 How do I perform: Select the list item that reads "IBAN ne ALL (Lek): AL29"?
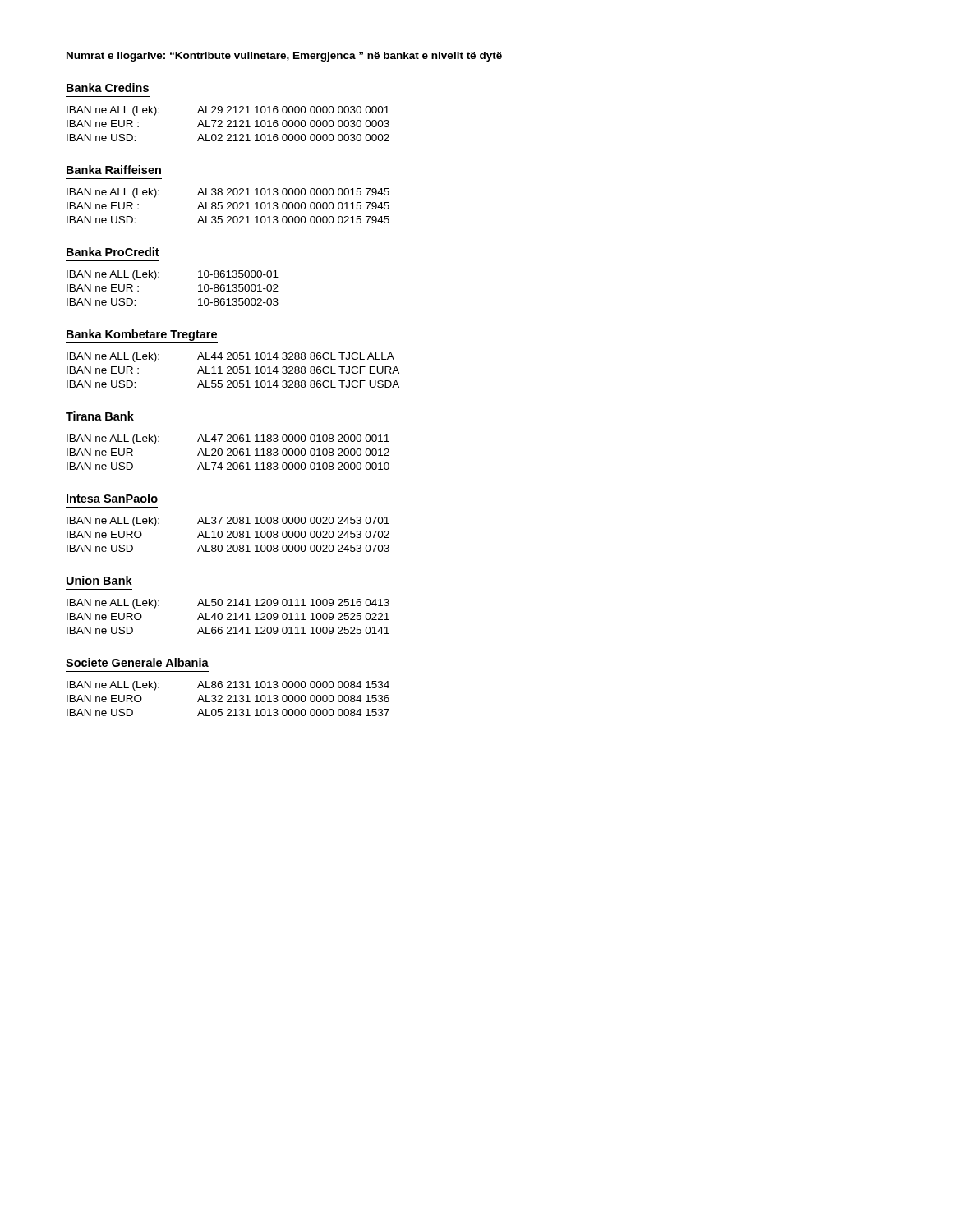[x=228, y=110]
